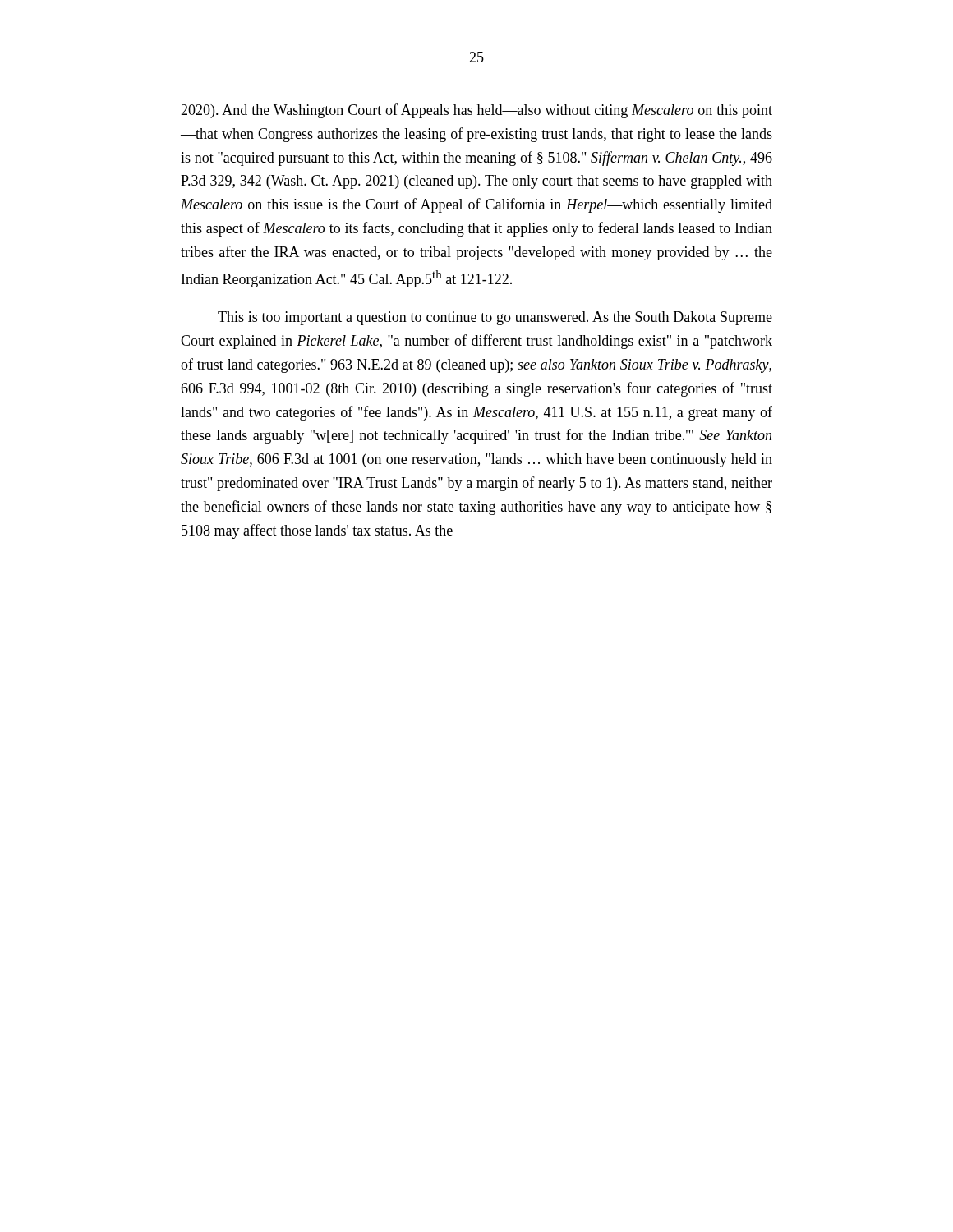Screen dimensions: 1232x953
Task: Navigate to the text block starting "2020). And the Washington Court of Appeals"
Action: 476,195
